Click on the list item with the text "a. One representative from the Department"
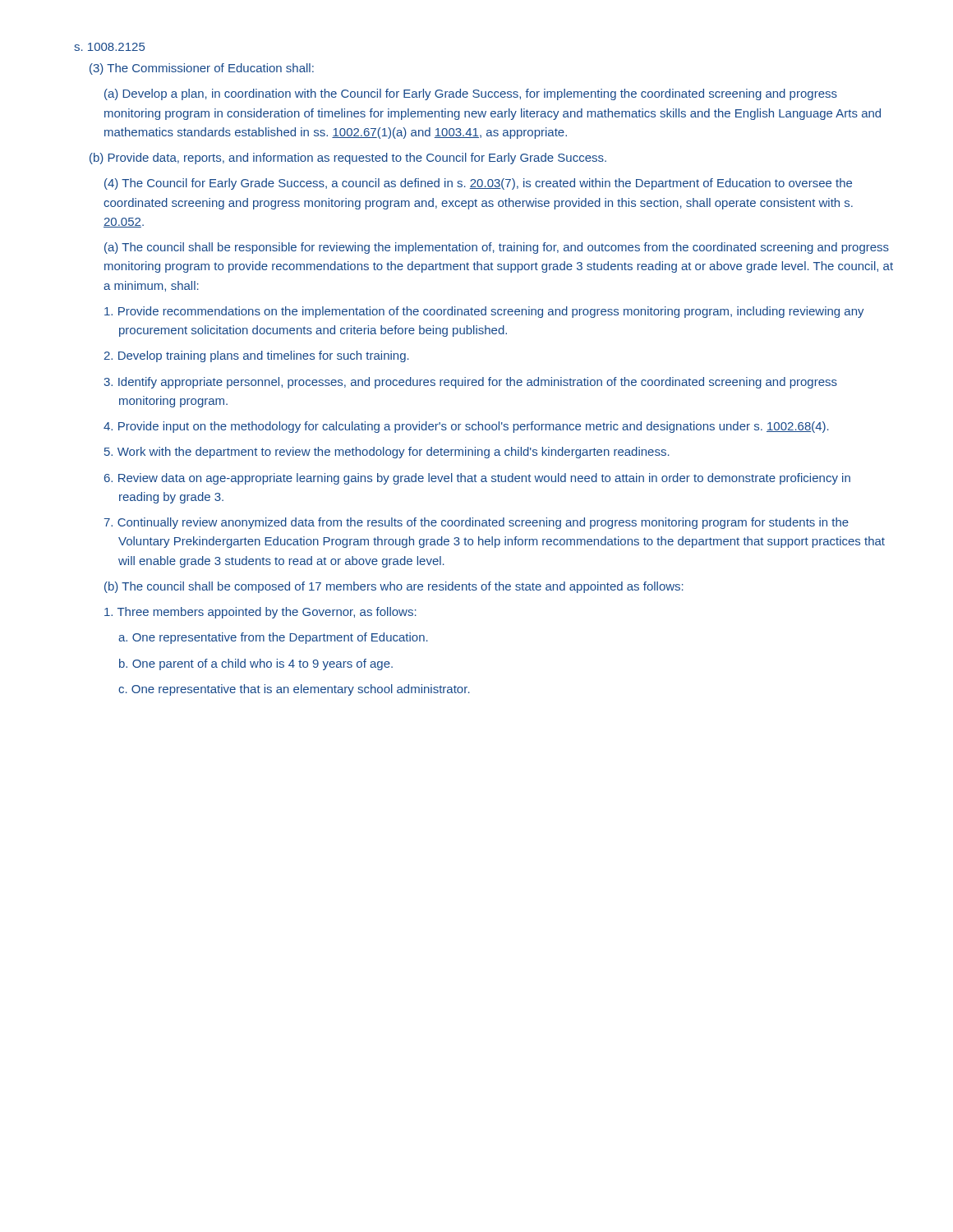Viewport: 953px width, 1232px height. click(273, 637)
